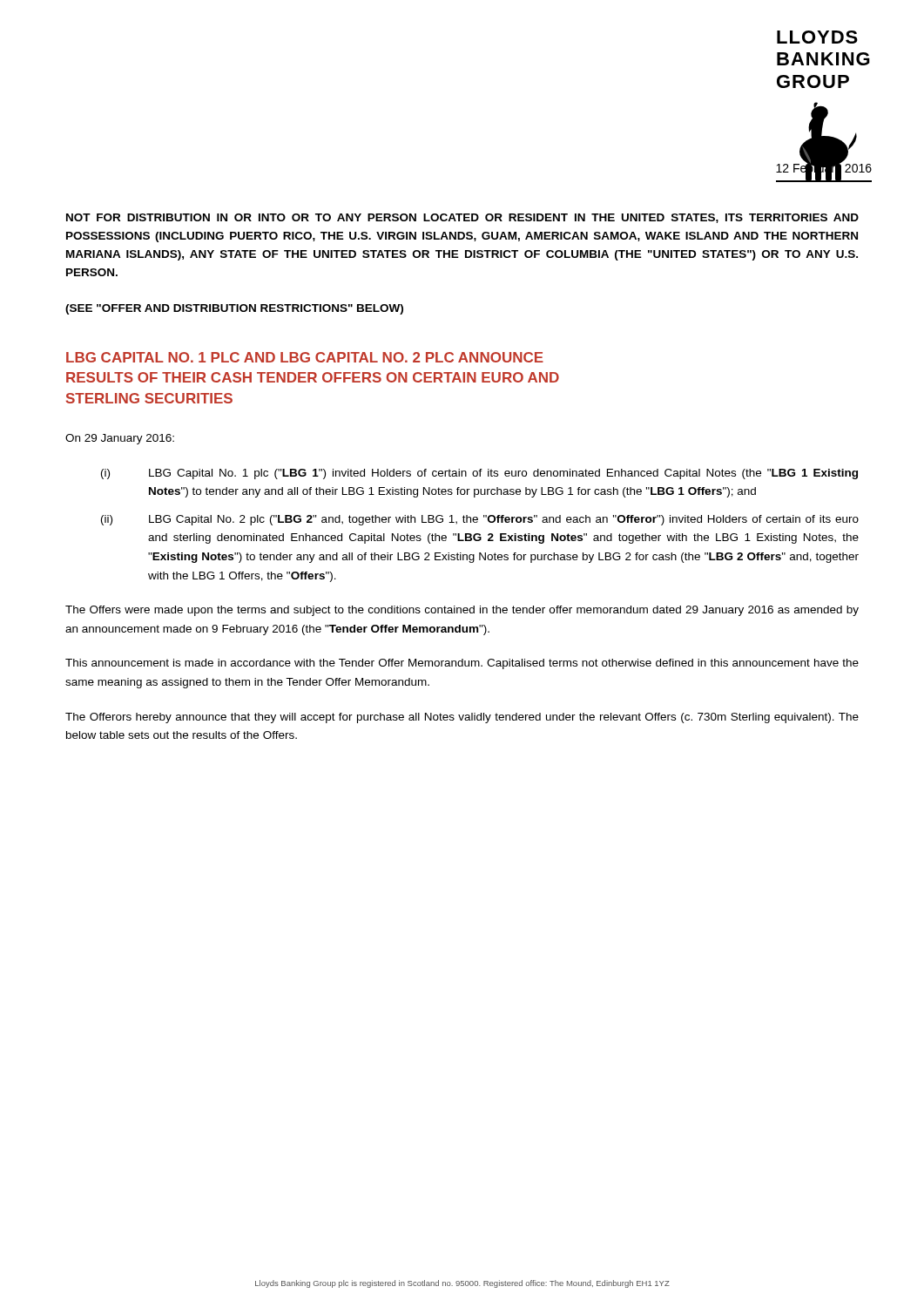Find the text that says "On 29 January 2016:"
The width and height of the screenshot is (924, 1307).
(x=120, y=438)
